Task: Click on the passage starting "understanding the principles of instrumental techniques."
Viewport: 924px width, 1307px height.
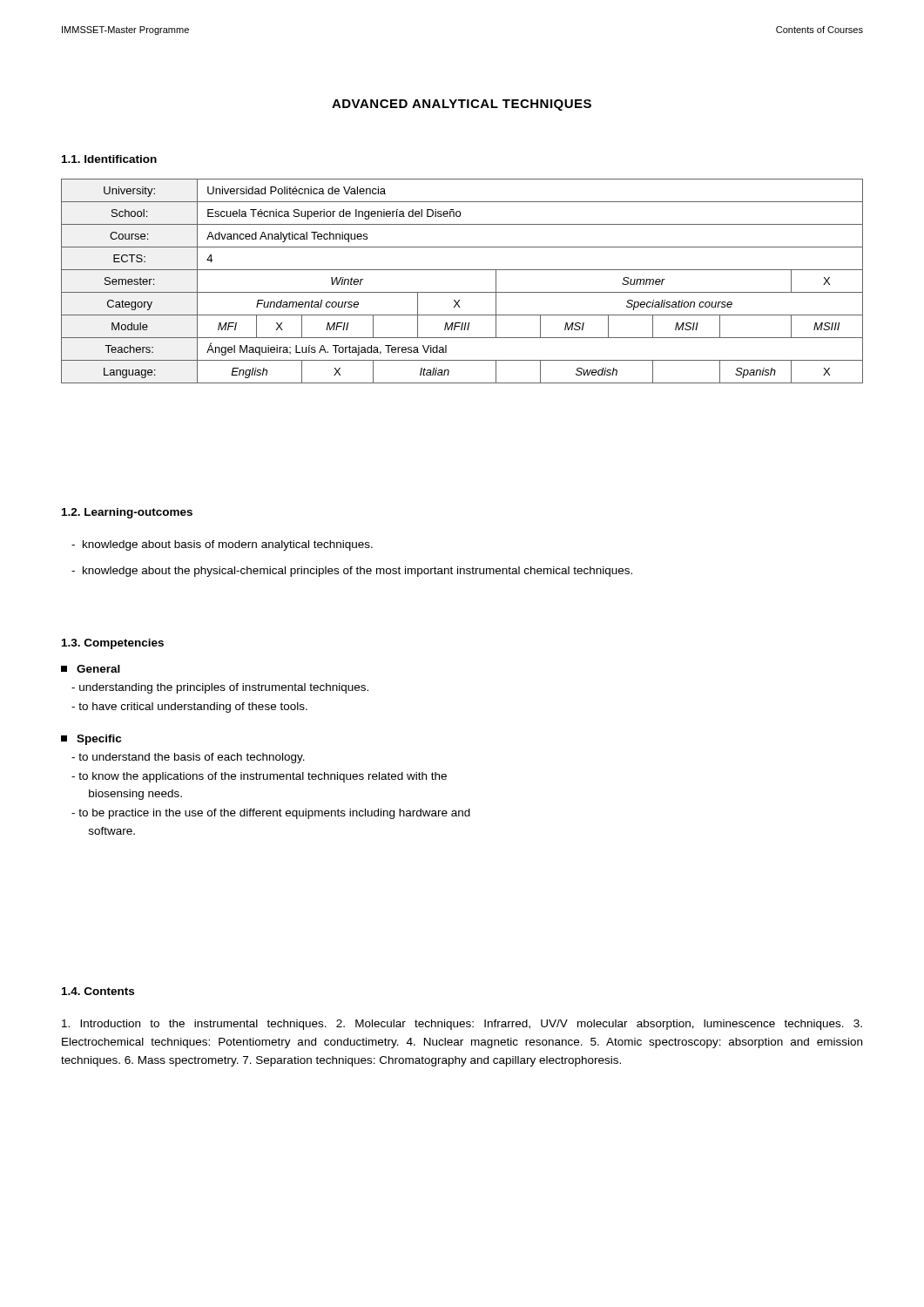Action: coord(220,687)
